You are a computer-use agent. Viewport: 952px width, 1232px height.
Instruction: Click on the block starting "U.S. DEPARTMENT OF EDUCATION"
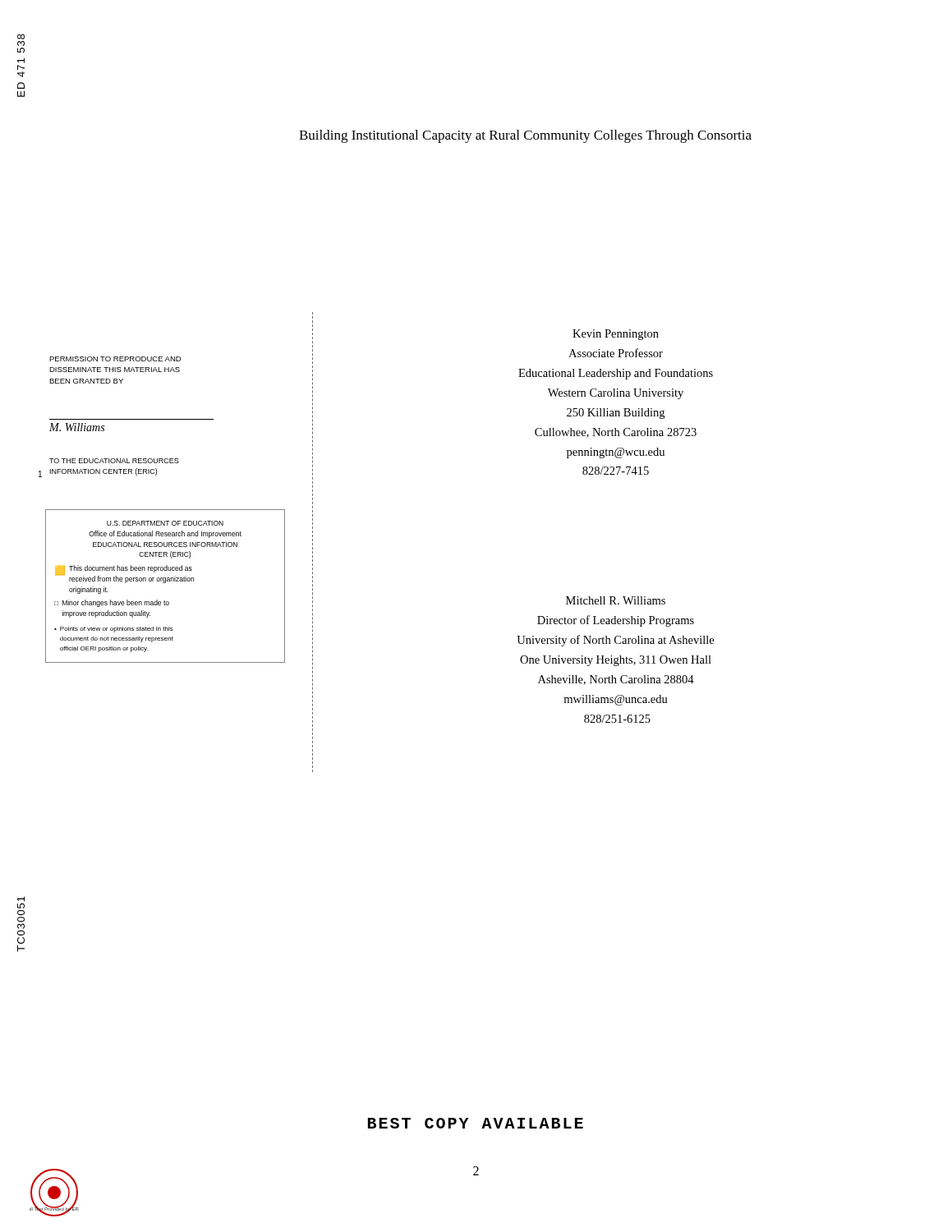coord(165,586)
